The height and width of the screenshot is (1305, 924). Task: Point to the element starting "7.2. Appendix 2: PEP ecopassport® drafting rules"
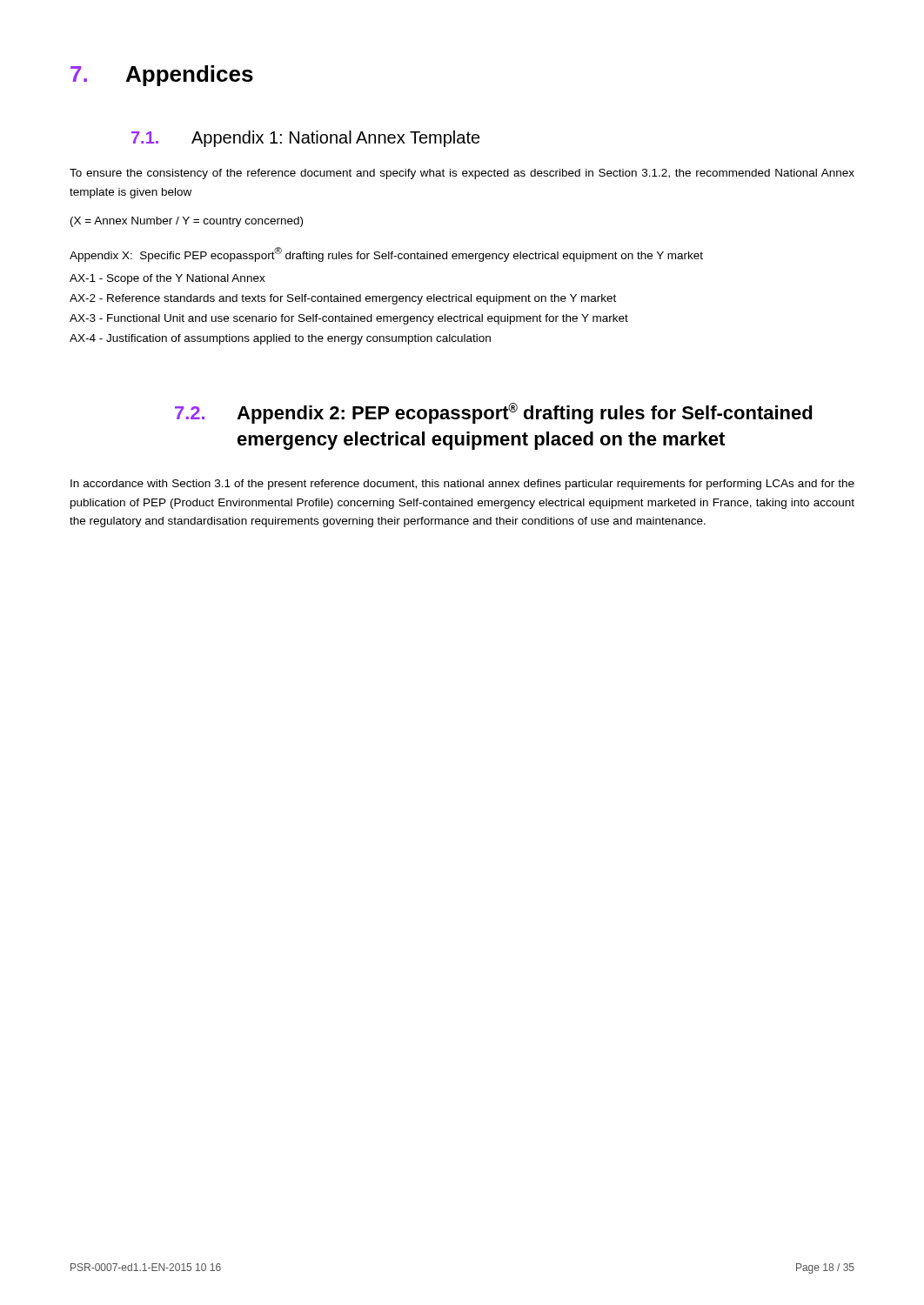514,426
